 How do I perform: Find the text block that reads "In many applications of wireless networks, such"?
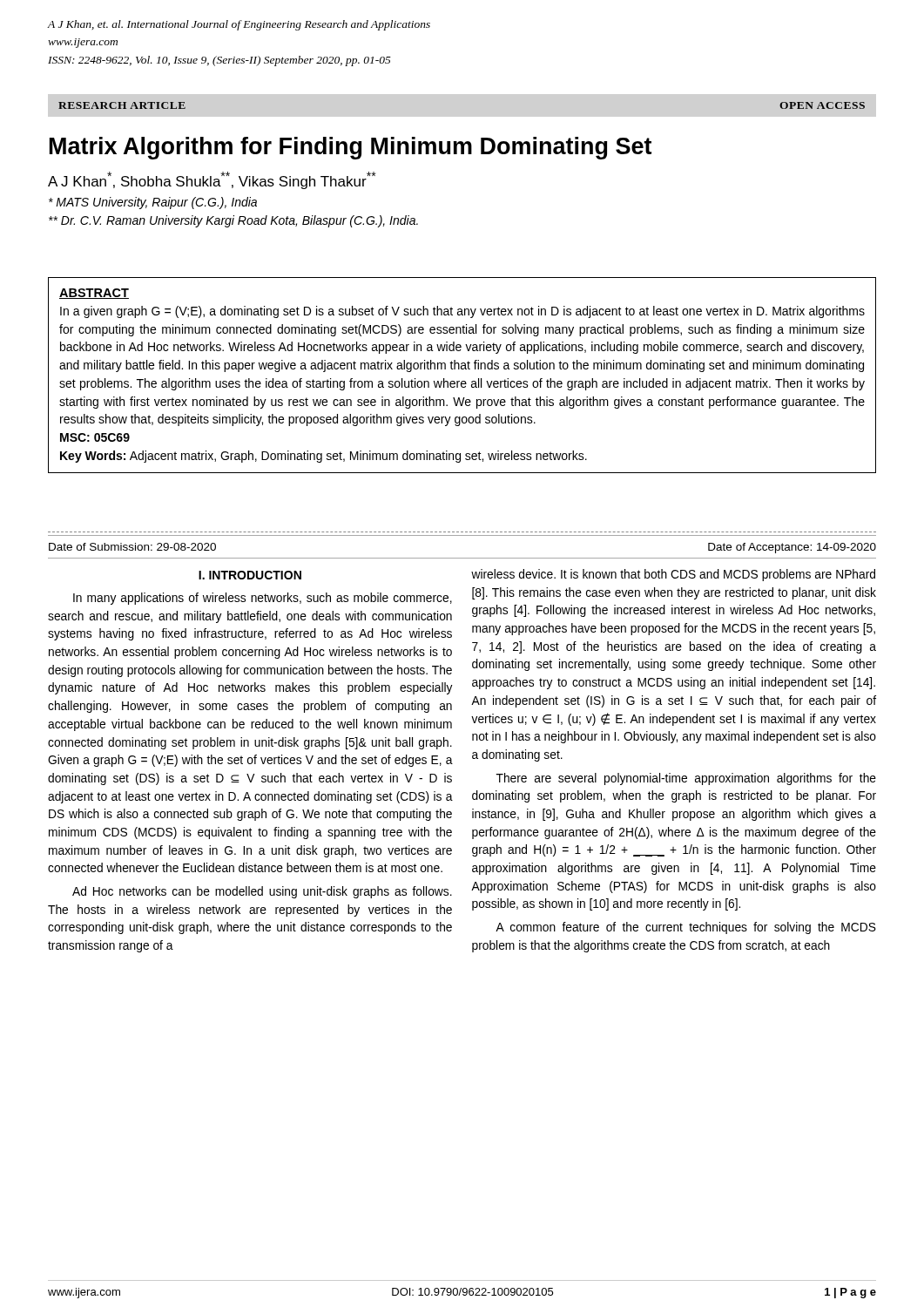click(x=250, y=773)
